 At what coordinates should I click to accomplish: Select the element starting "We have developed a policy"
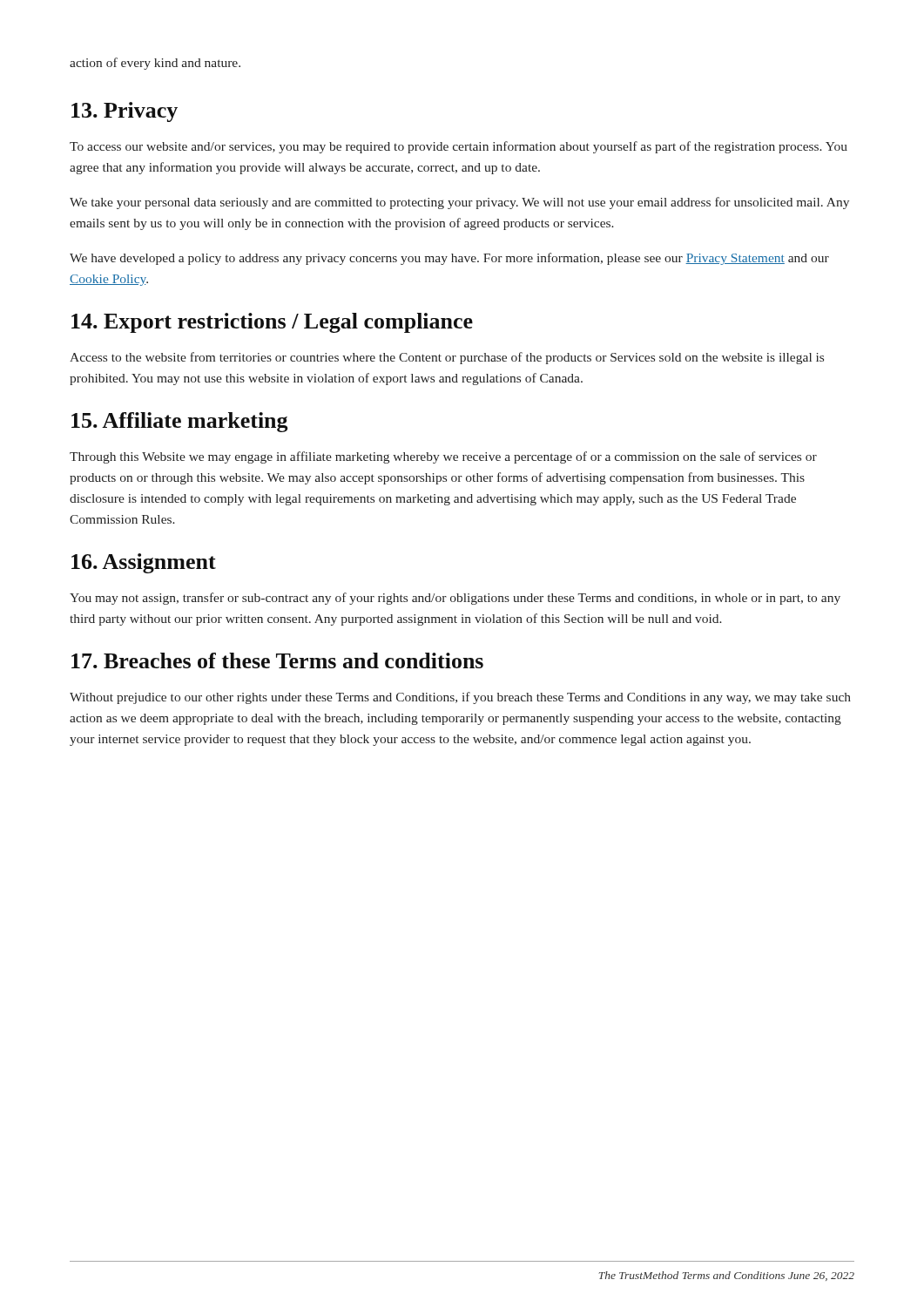[449, 268]
